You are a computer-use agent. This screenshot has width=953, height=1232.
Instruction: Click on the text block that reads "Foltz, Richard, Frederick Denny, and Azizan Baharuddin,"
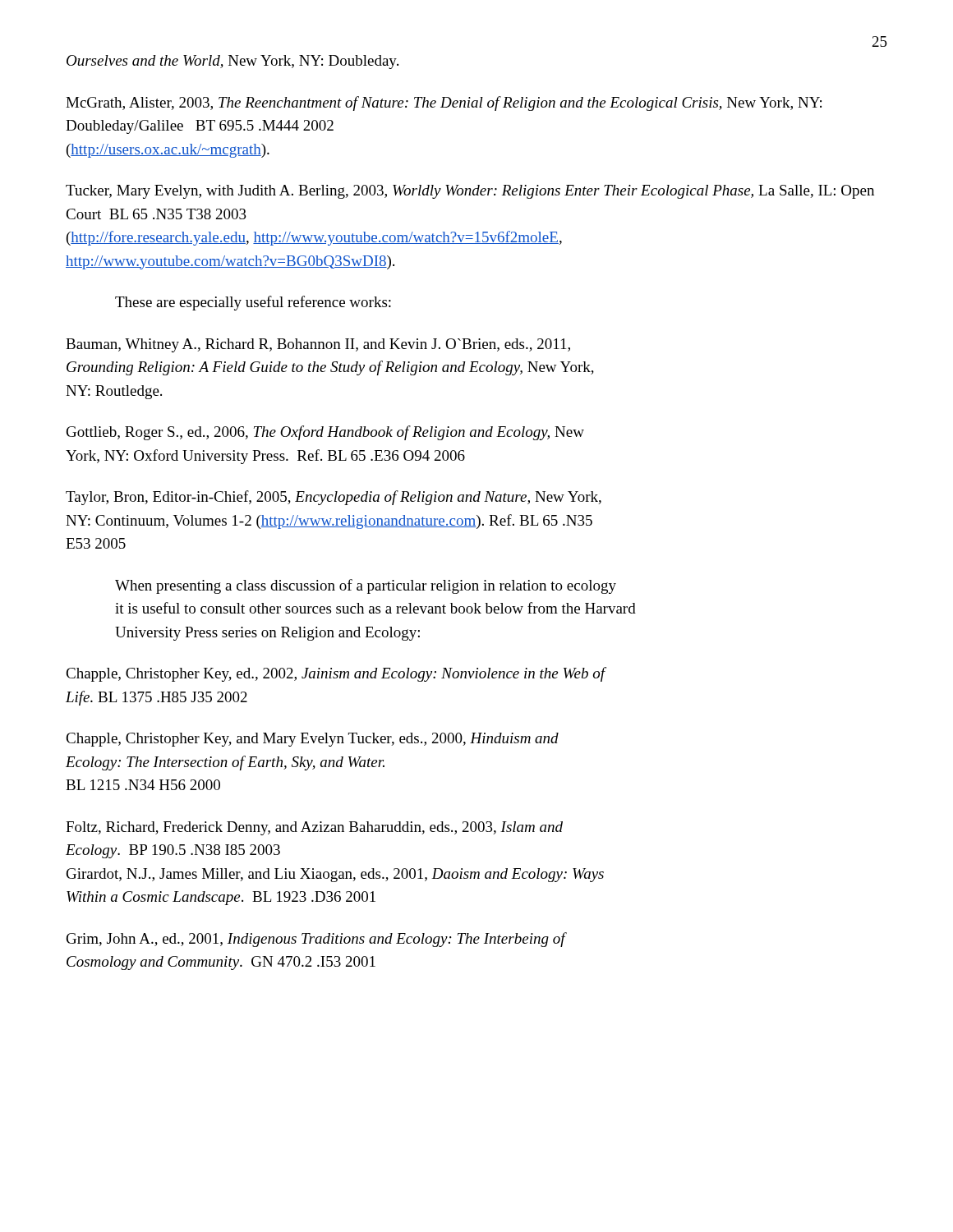coord(335,861)
